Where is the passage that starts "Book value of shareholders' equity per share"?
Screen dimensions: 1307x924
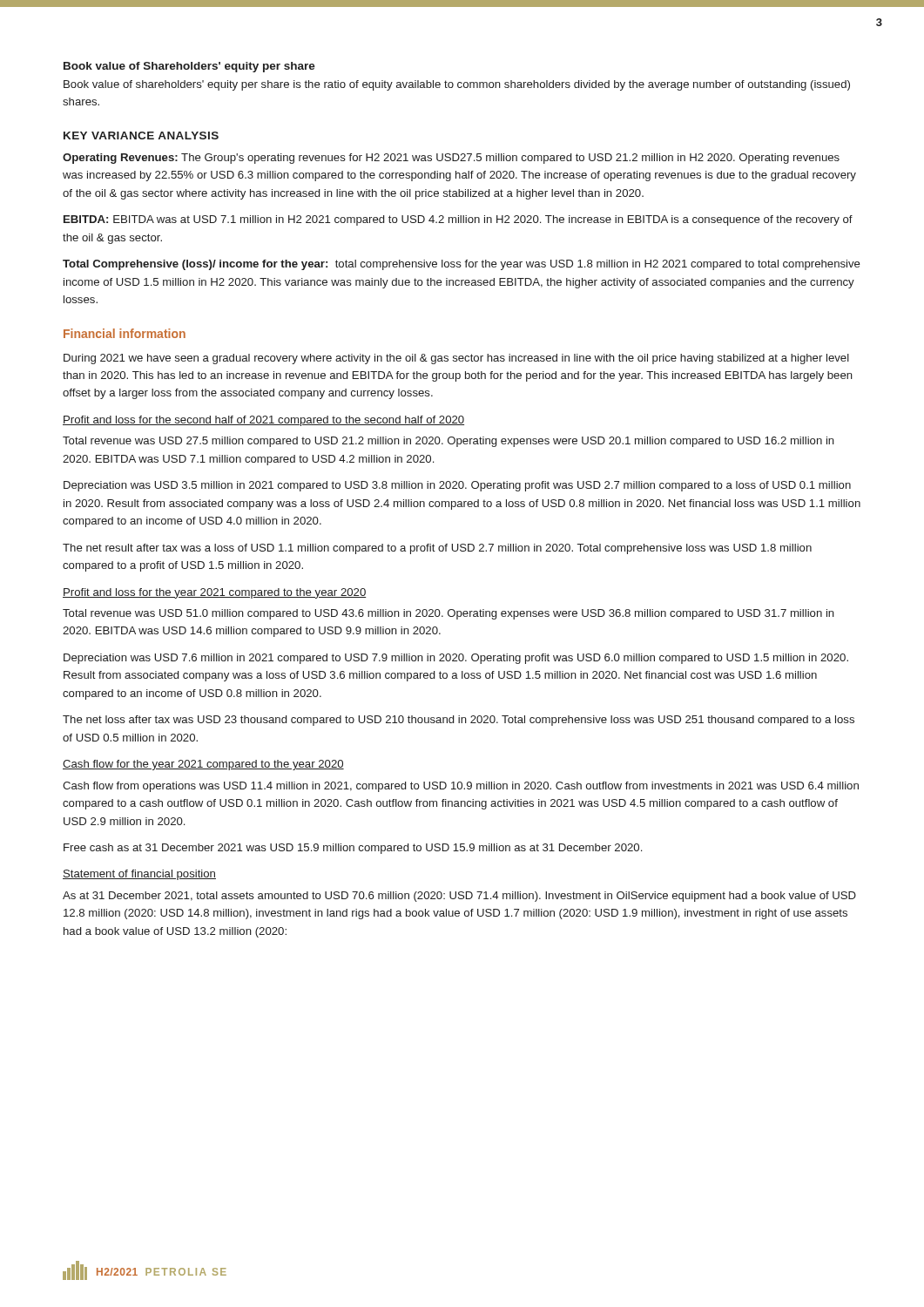pos(457,93)
